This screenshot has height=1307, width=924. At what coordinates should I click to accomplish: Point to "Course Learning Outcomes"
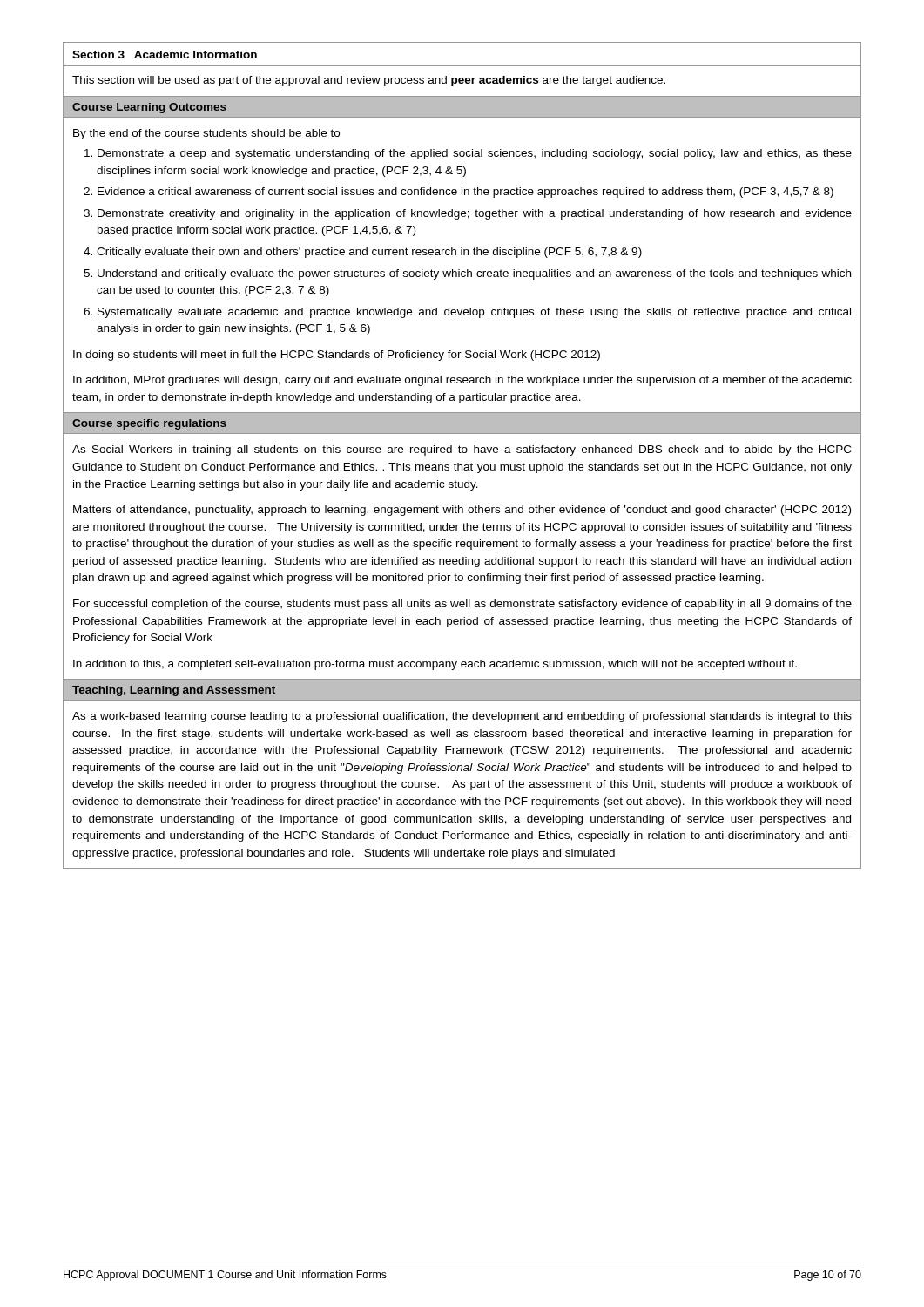click(149, 106)
